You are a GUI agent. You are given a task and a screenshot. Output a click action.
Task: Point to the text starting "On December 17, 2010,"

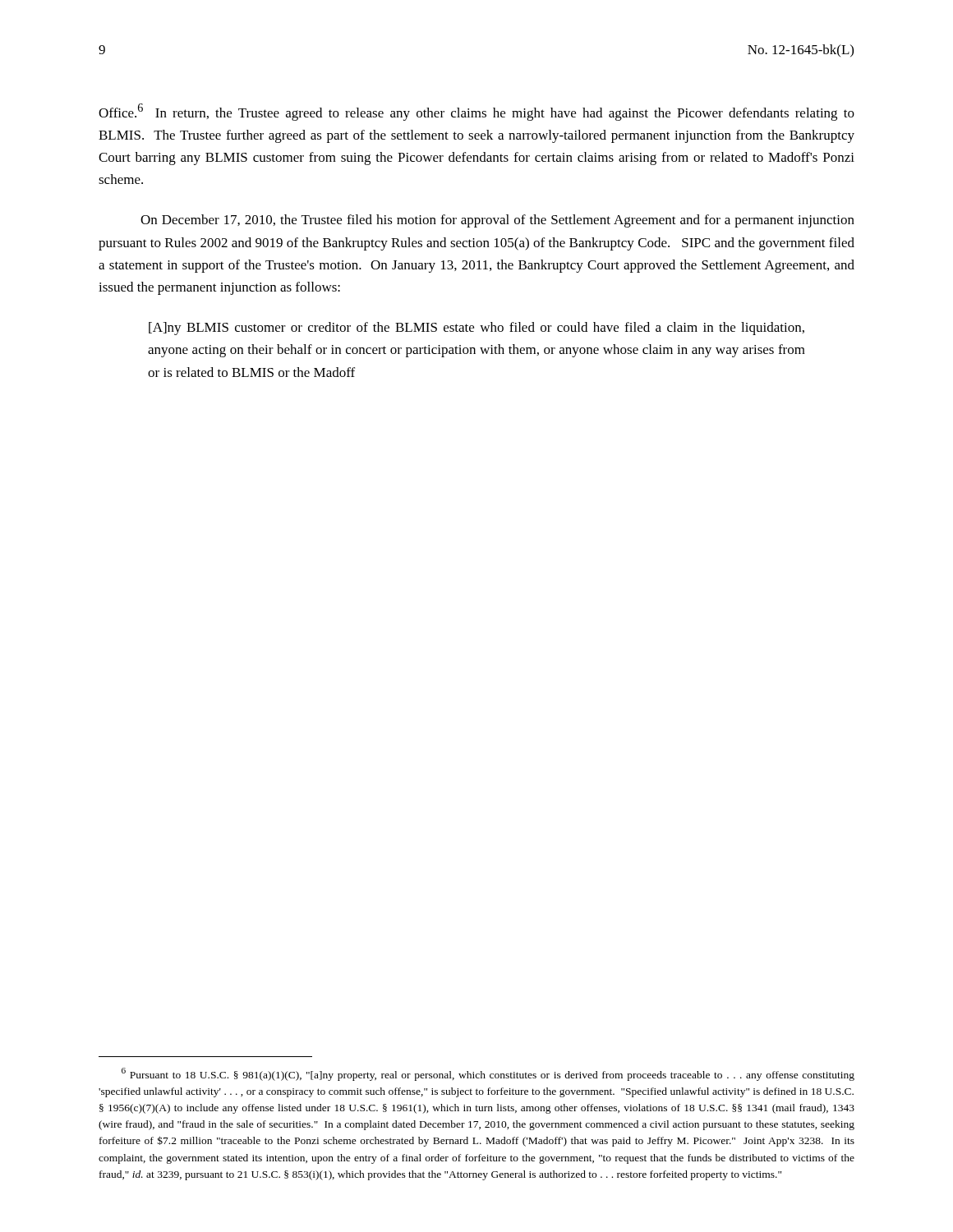pos(476,254)
